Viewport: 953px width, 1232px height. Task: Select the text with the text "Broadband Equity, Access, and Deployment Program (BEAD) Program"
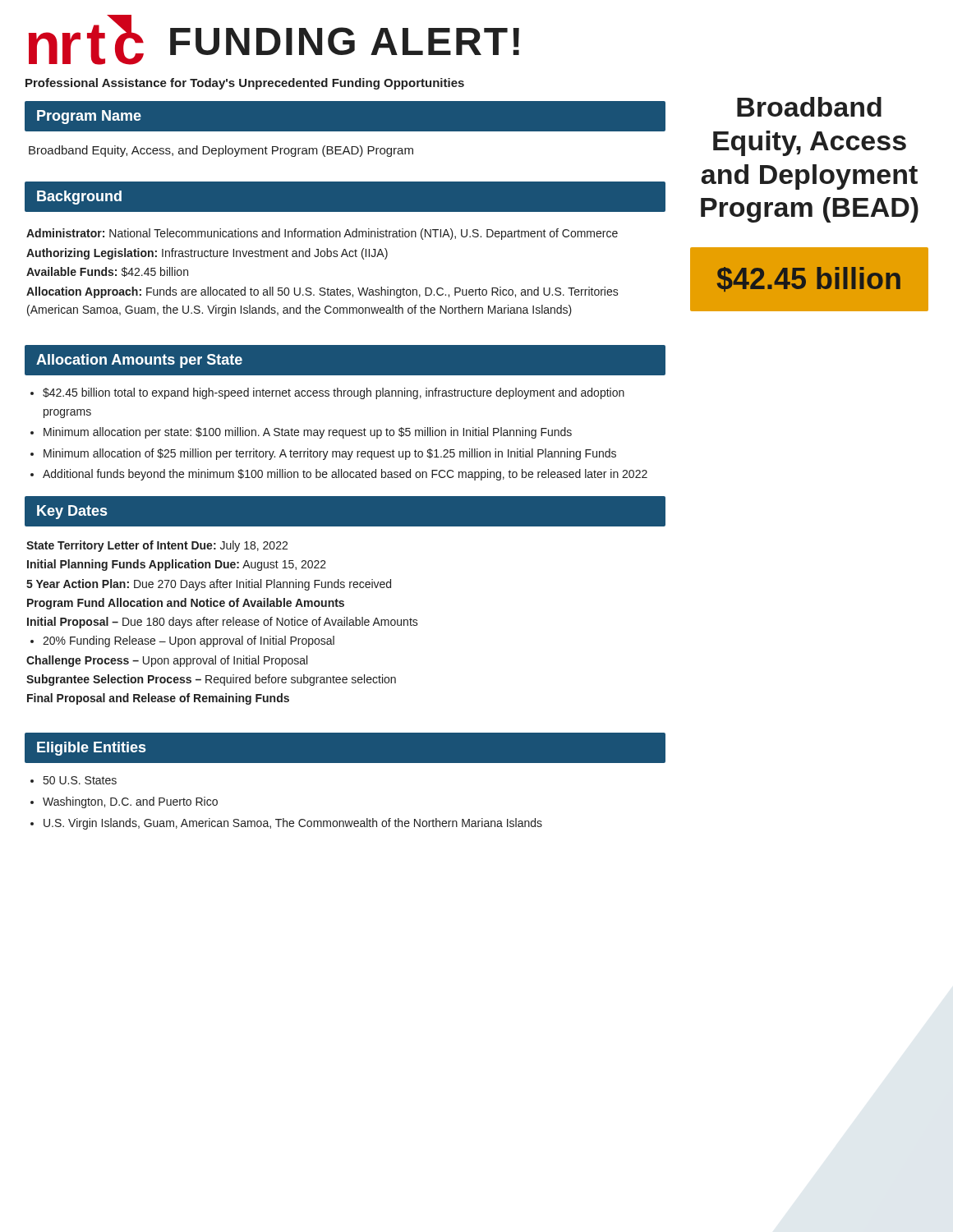(x=221, y=150)
